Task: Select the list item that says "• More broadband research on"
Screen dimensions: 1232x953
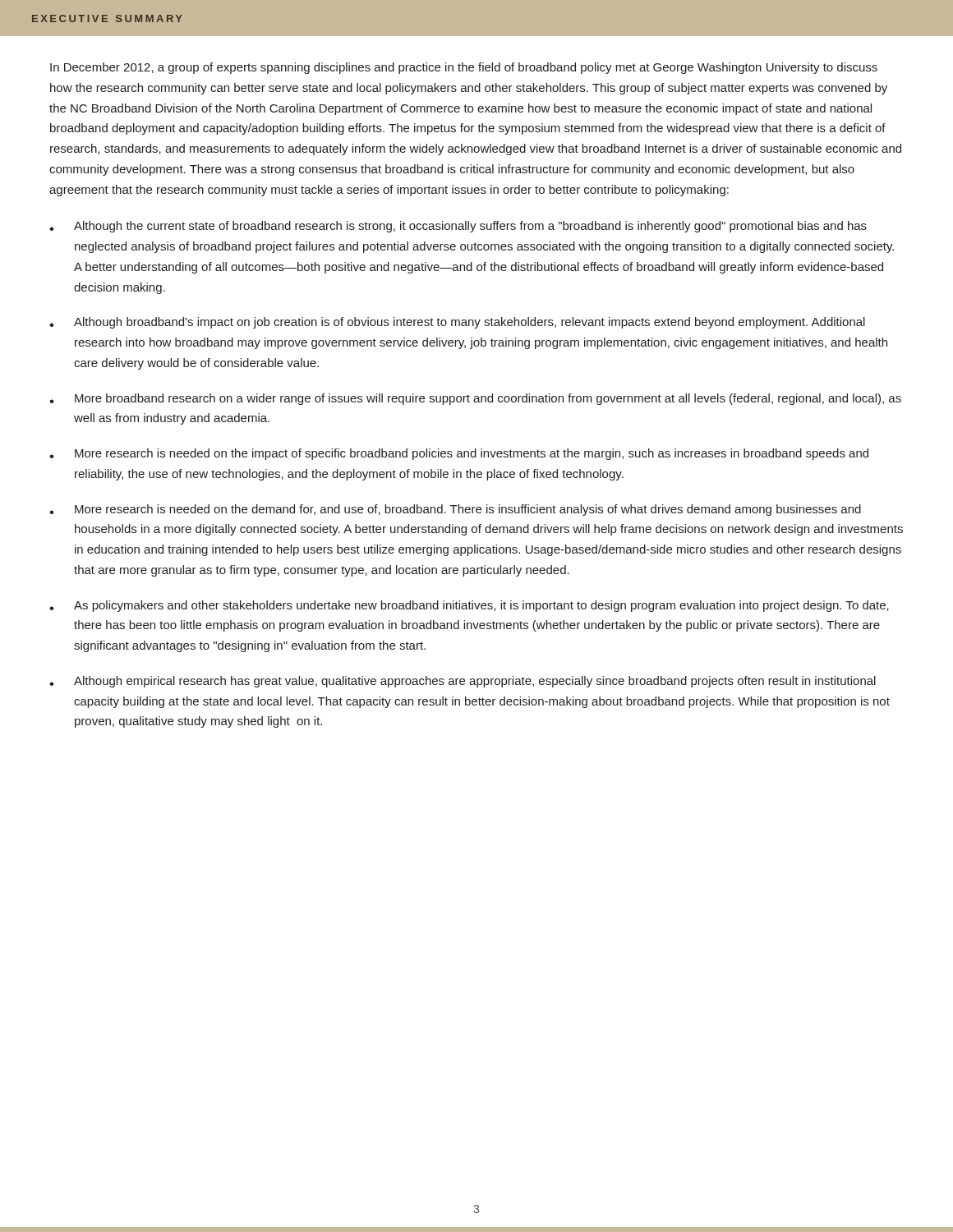Action: tap(476, 408)
